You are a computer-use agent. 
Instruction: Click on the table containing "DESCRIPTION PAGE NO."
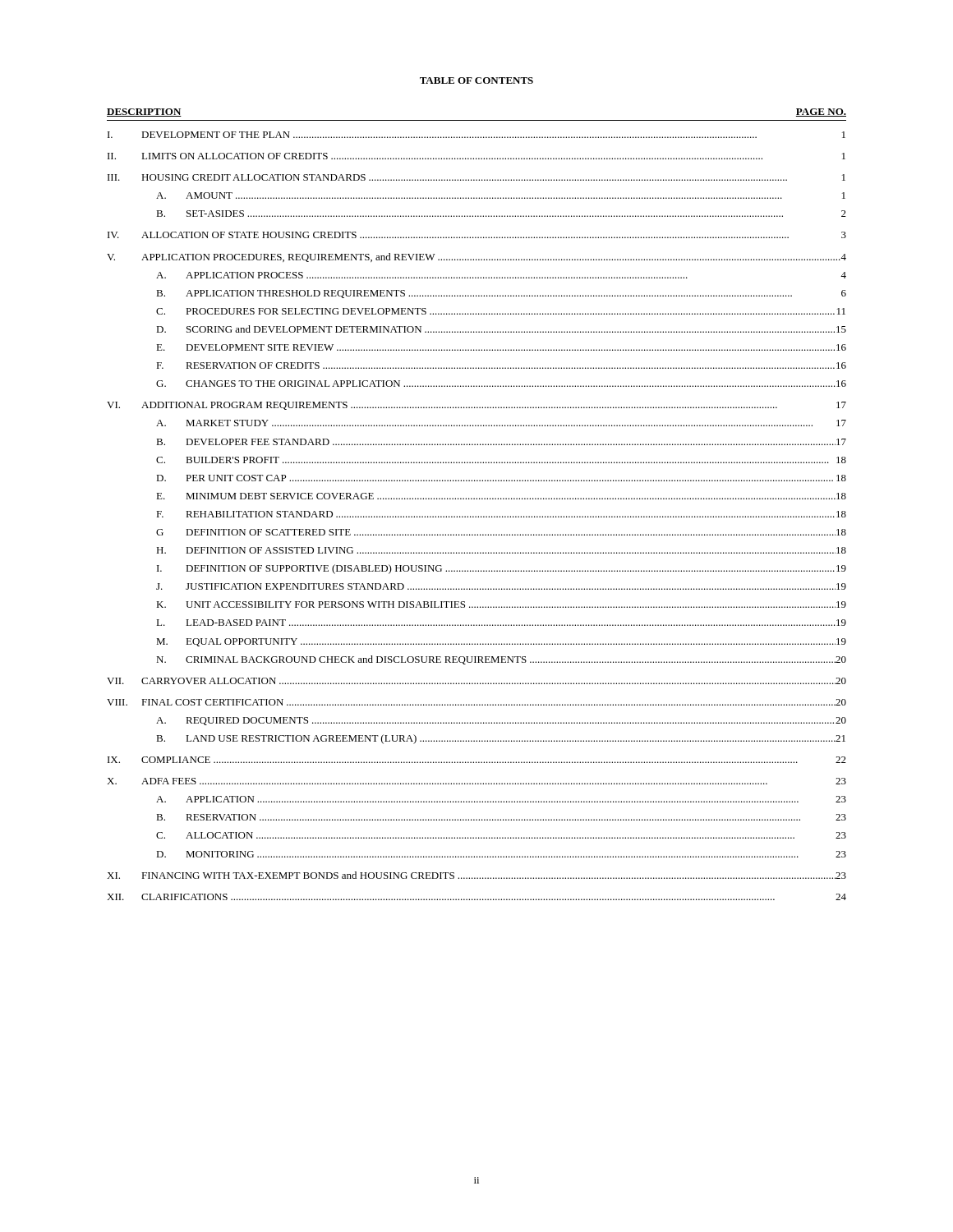click(476, 505)
